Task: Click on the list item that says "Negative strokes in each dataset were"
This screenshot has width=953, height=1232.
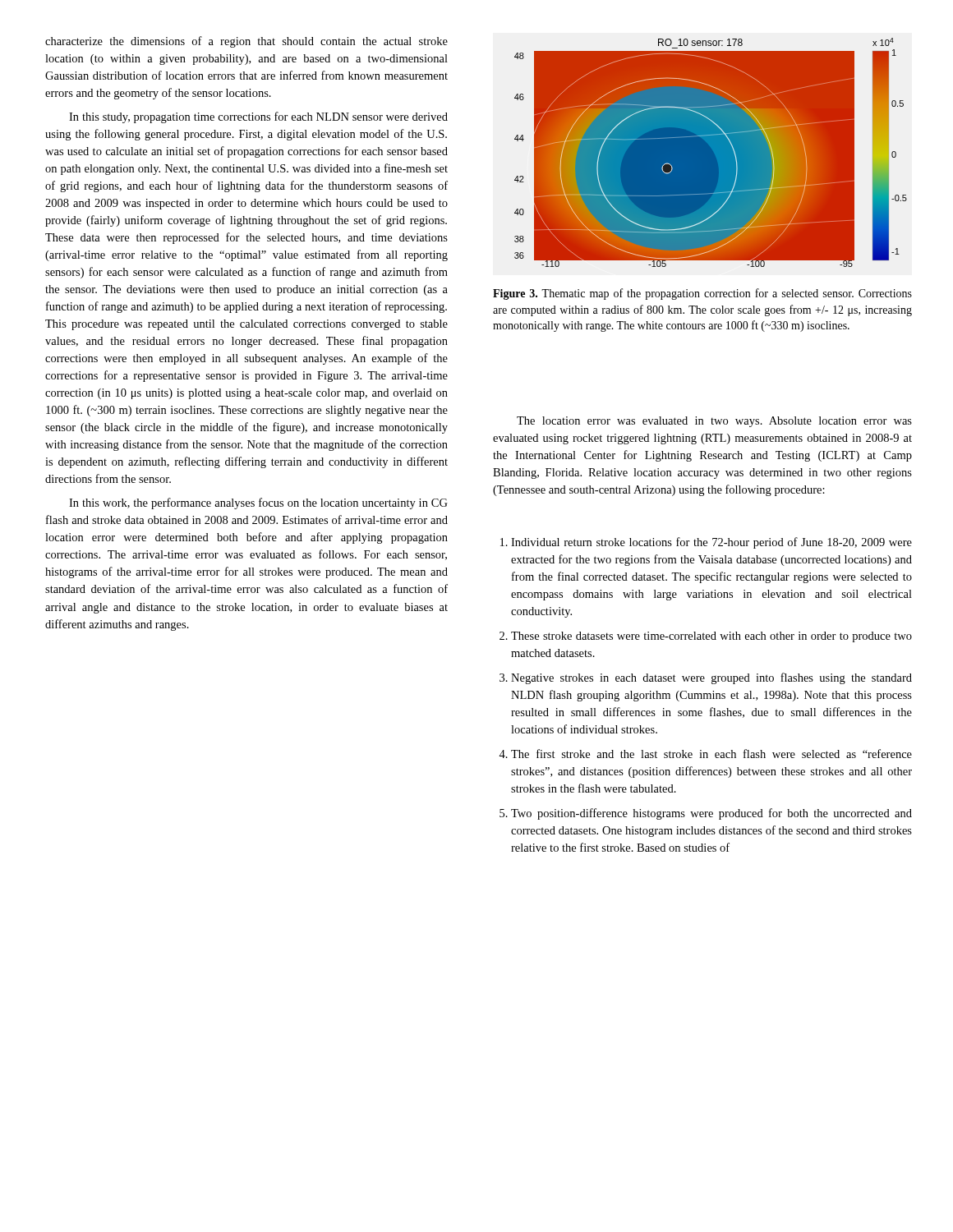Action: click(x=711, y=704)
